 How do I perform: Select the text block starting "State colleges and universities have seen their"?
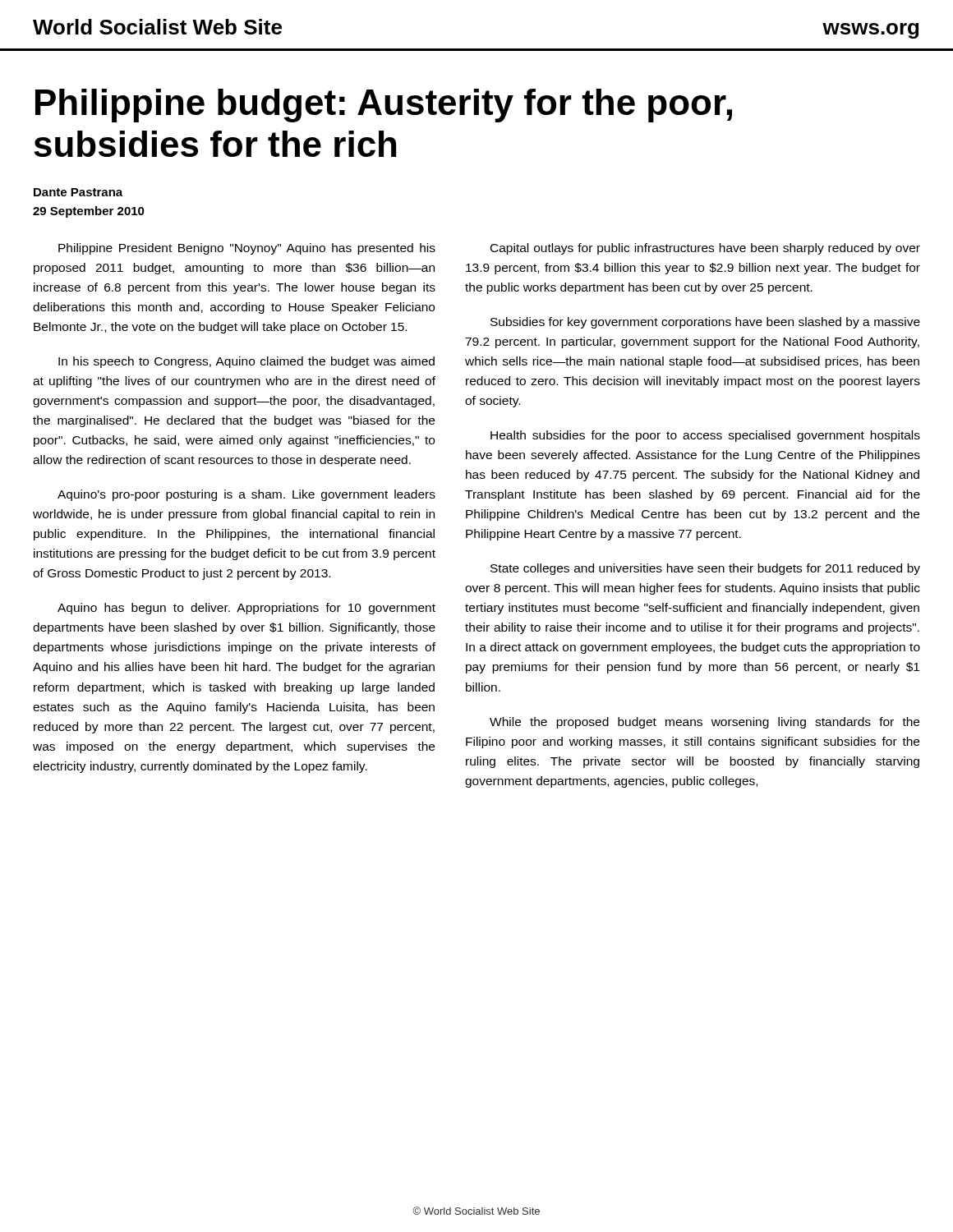click(693, 627)
